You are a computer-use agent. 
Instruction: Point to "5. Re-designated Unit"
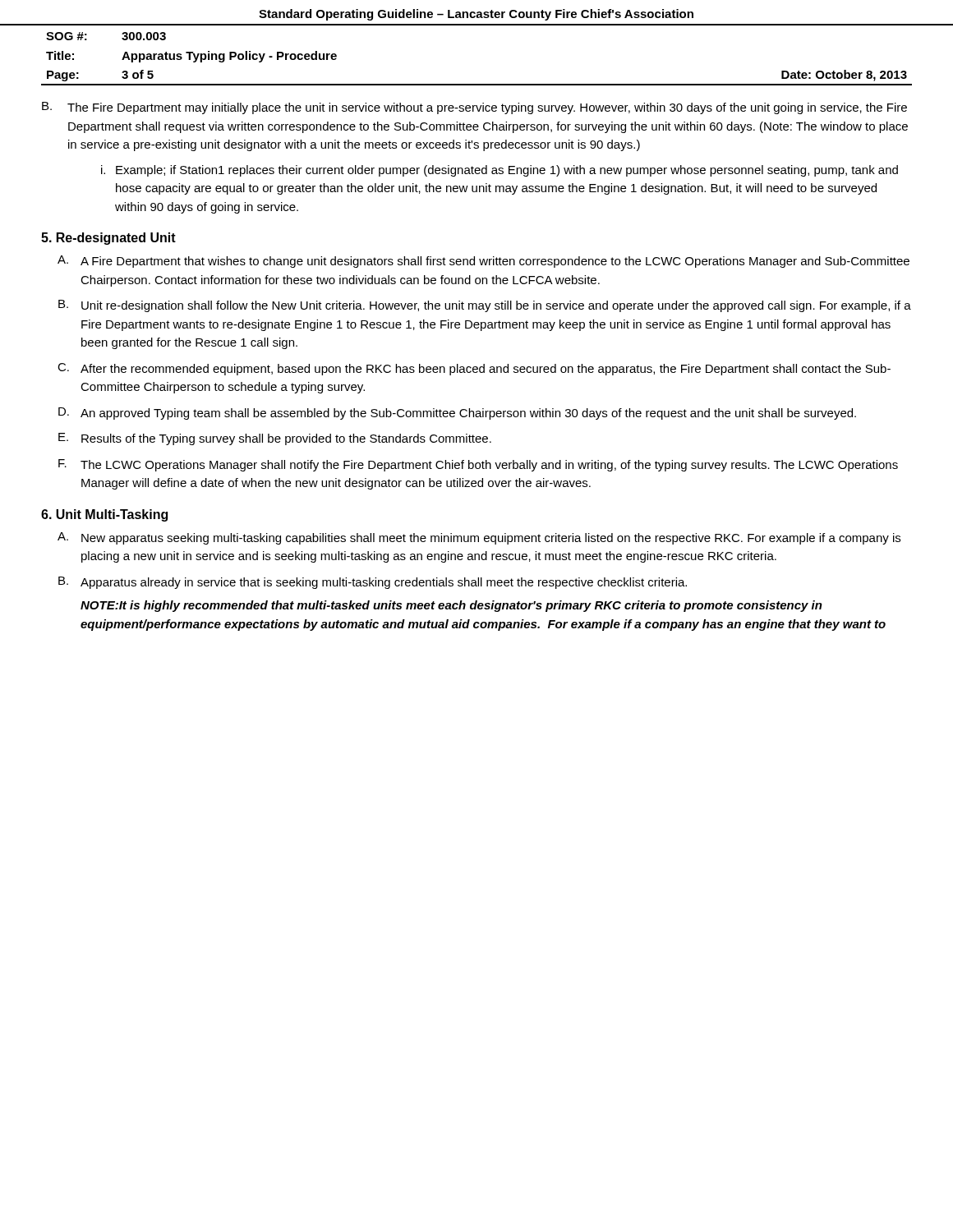108,238
